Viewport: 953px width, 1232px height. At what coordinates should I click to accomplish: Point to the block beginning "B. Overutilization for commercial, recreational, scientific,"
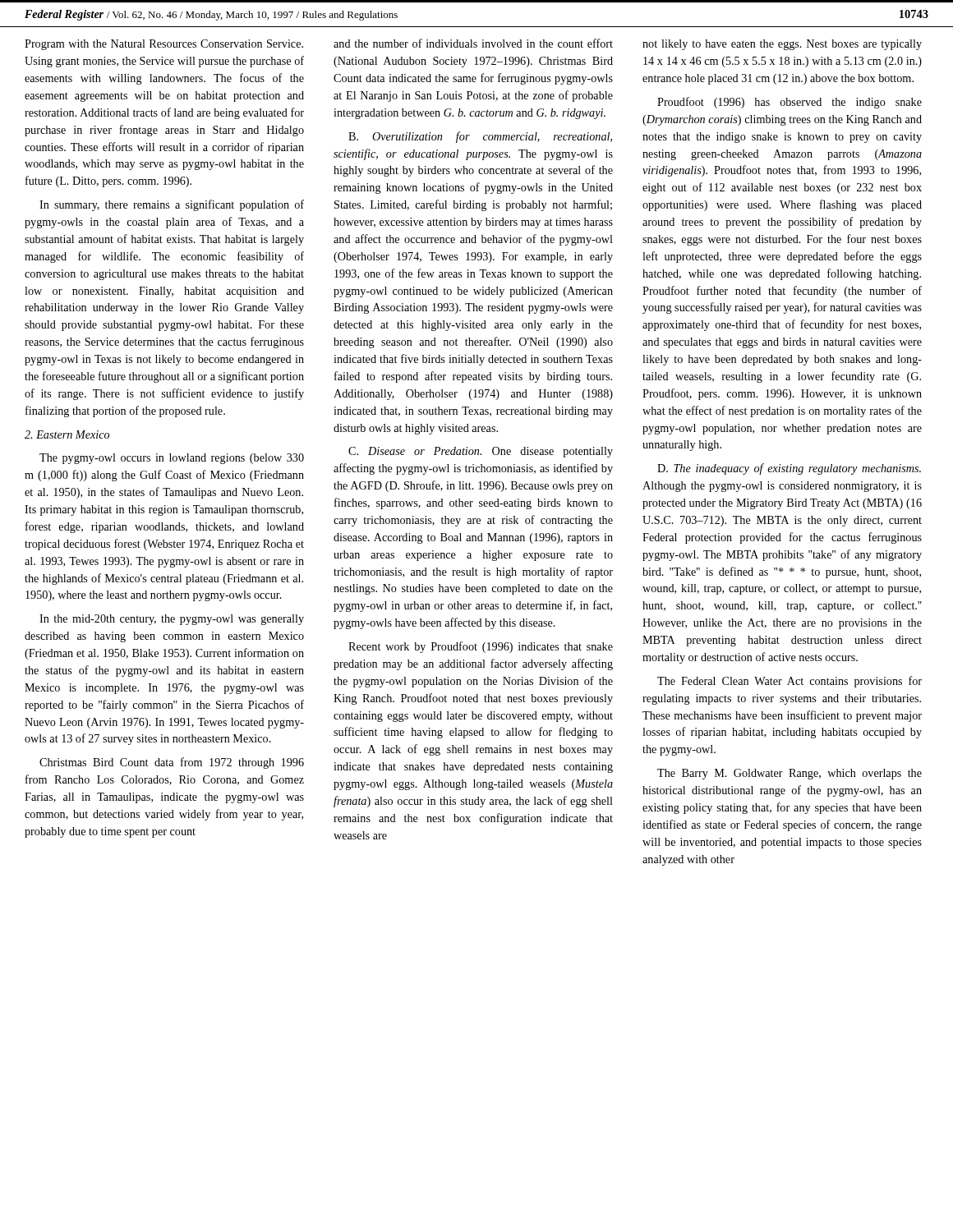pyautogui.click(x=473, y=282)
